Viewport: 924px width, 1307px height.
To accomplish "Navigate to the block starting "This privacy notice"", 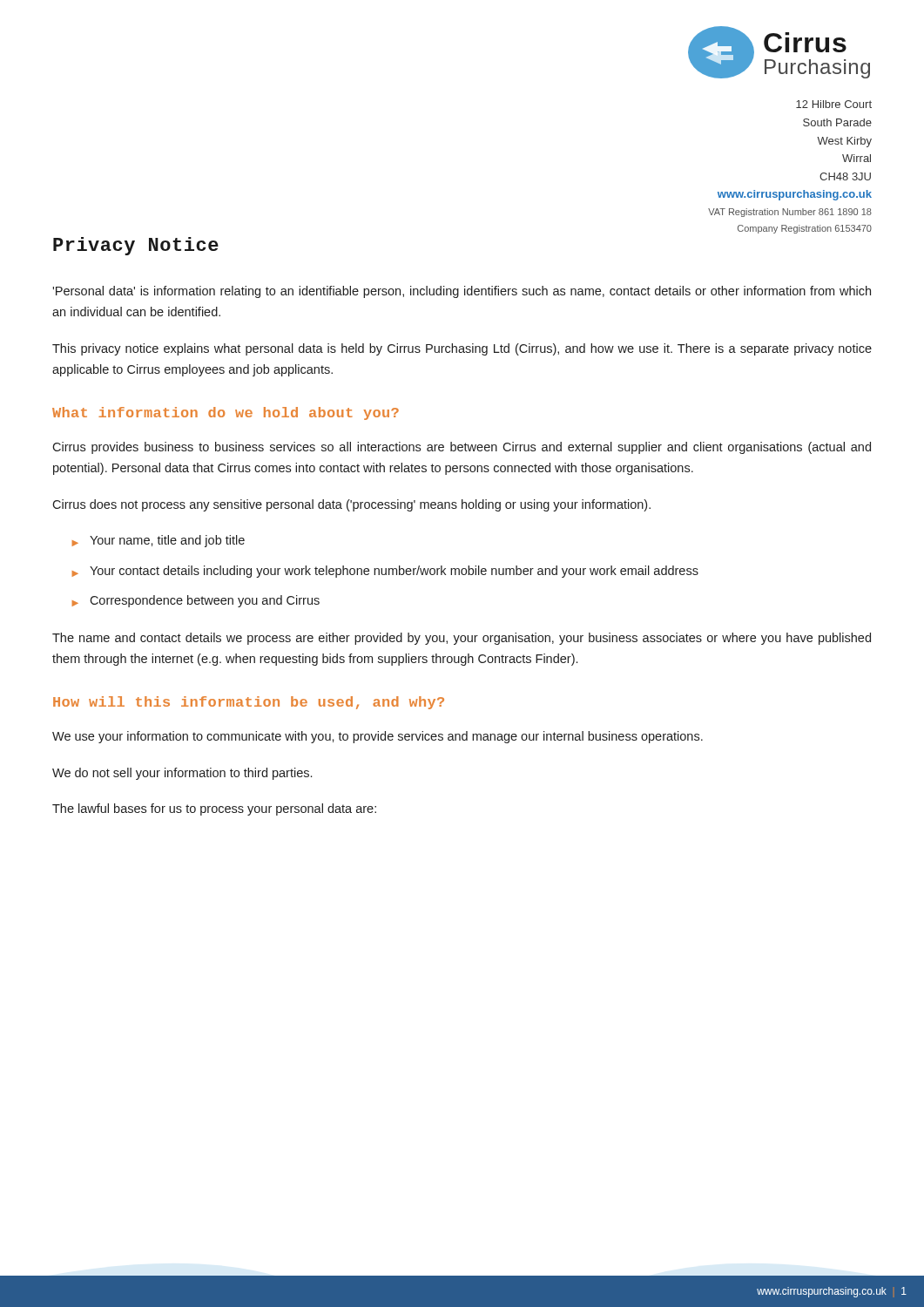I will pyautogui.click(x=462, y=359).
